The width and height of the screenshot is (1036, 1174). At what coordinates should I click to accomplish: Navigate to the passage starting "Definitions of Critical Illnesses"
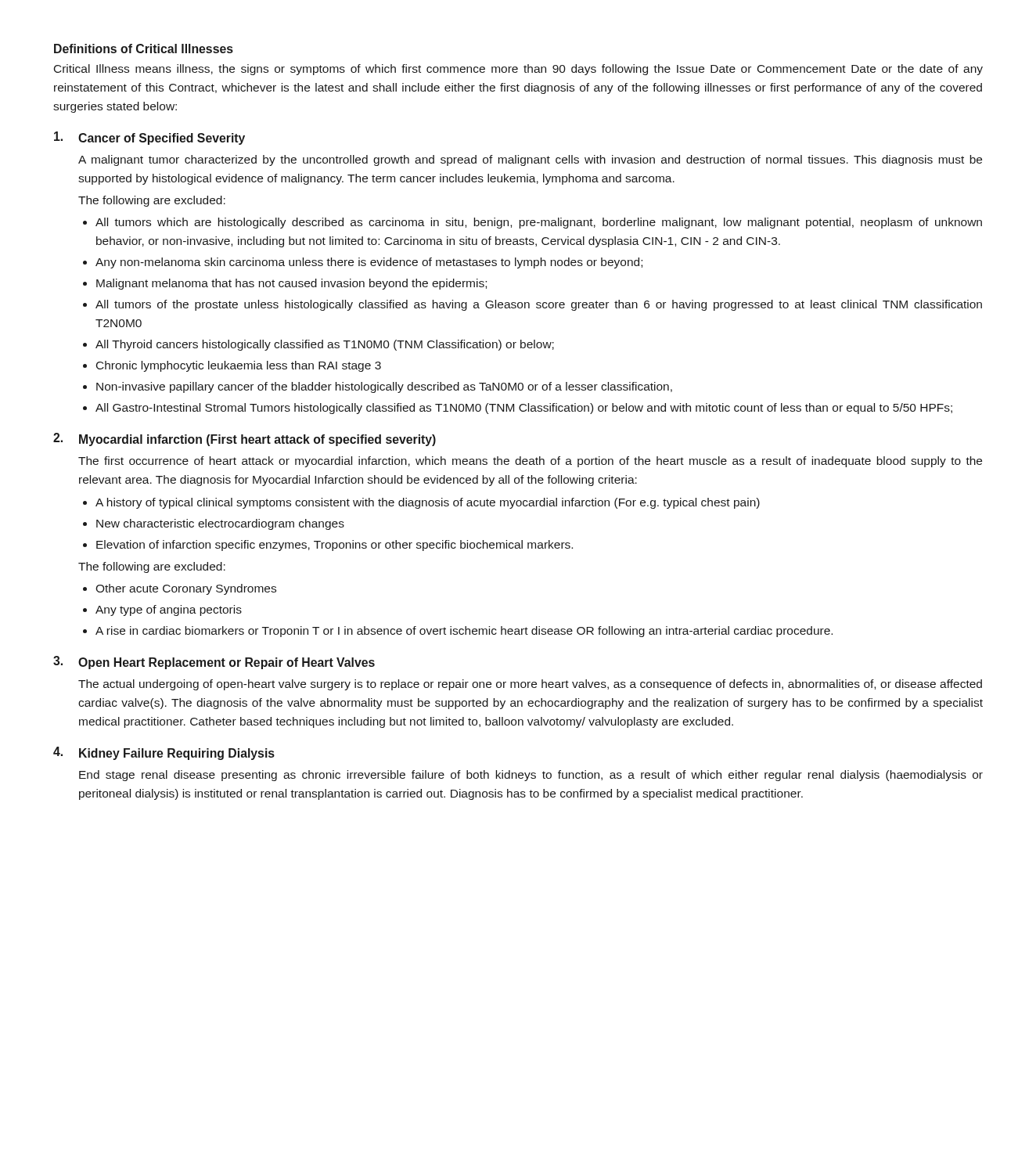(x=143, y=49)
